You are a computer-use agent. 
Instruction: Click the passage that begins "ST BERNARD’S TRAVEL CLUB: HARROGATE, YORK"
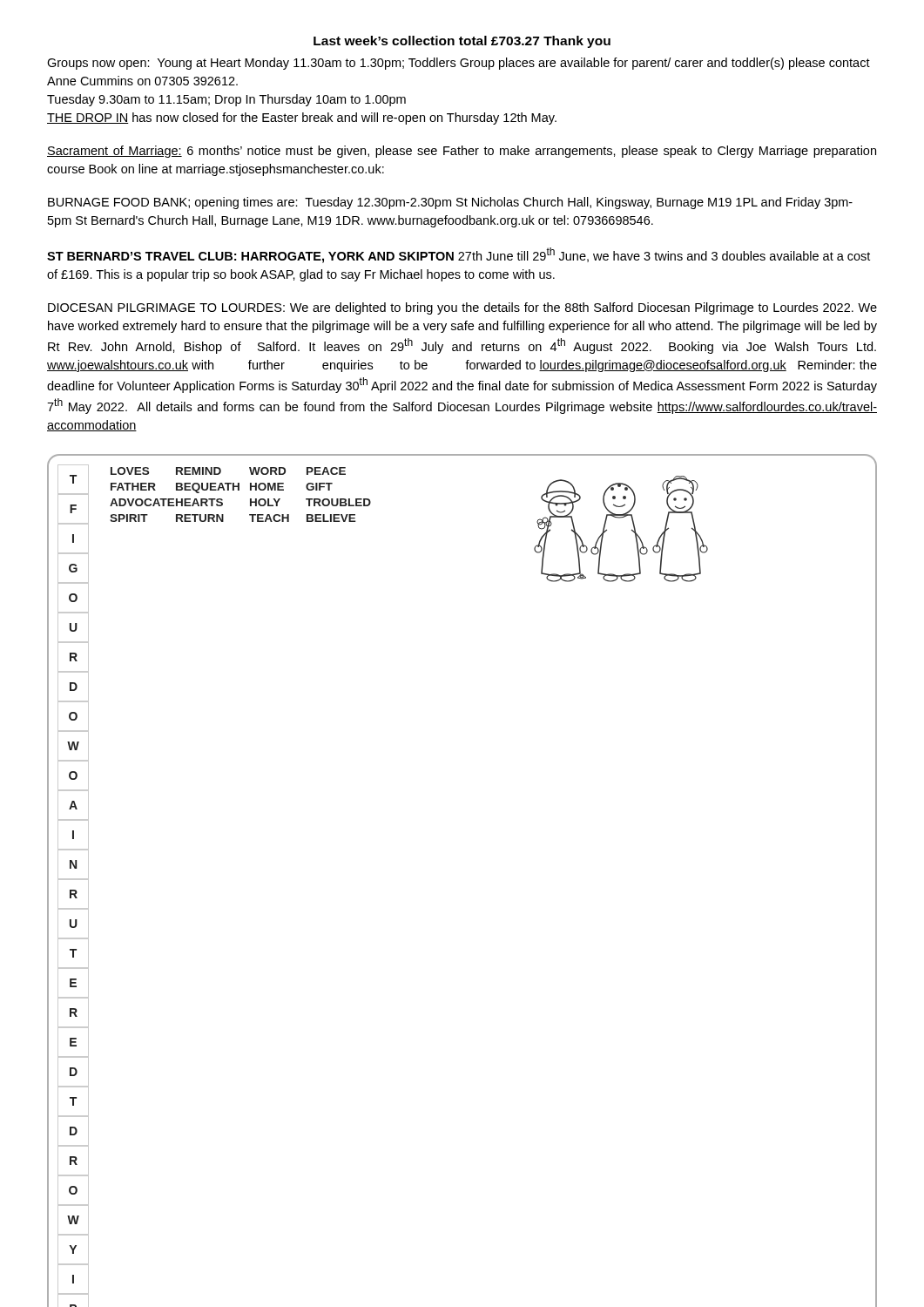click(459, 264)
